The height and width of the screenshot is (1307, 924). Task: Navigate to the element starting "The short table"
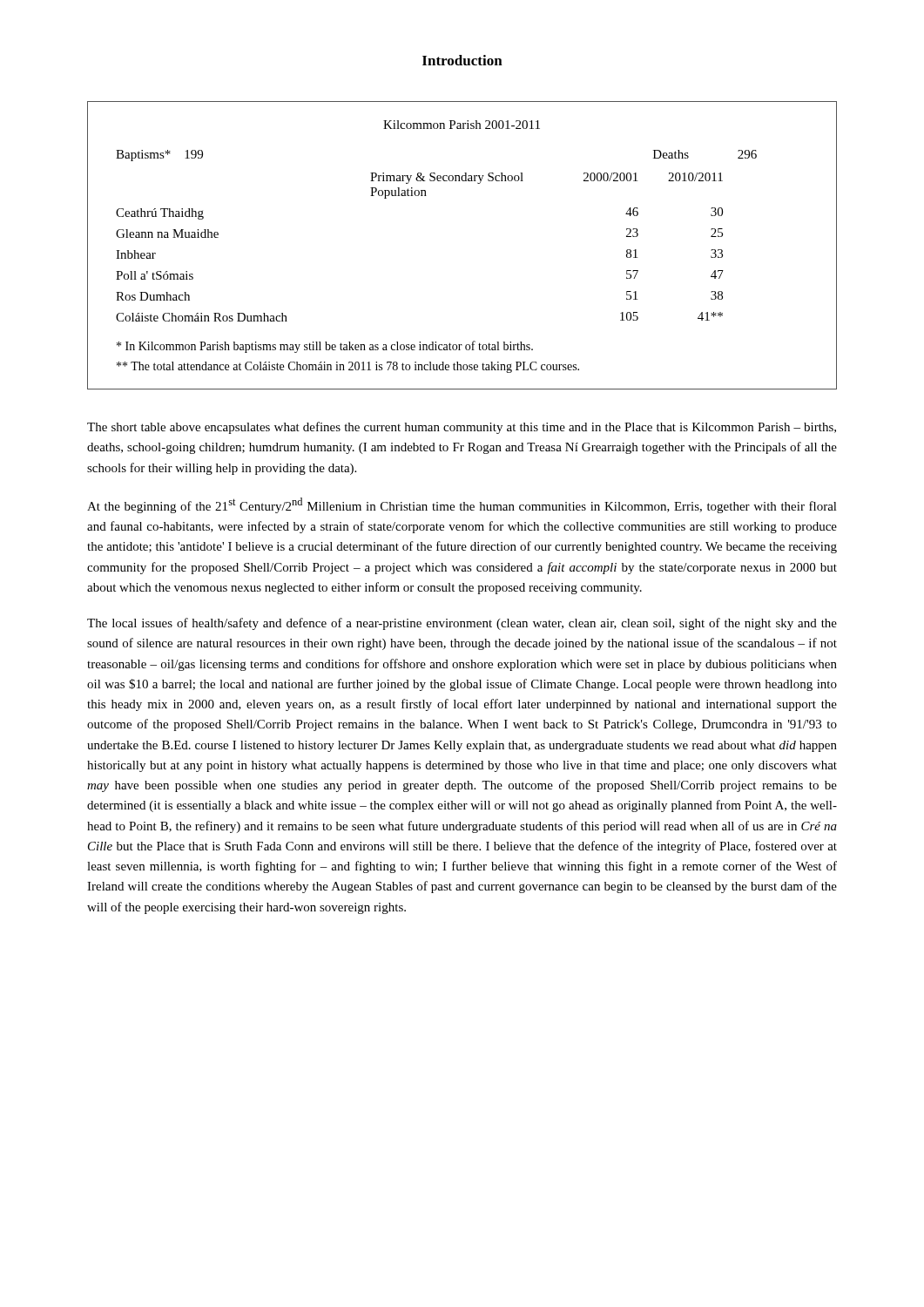[x=462, y=447]
